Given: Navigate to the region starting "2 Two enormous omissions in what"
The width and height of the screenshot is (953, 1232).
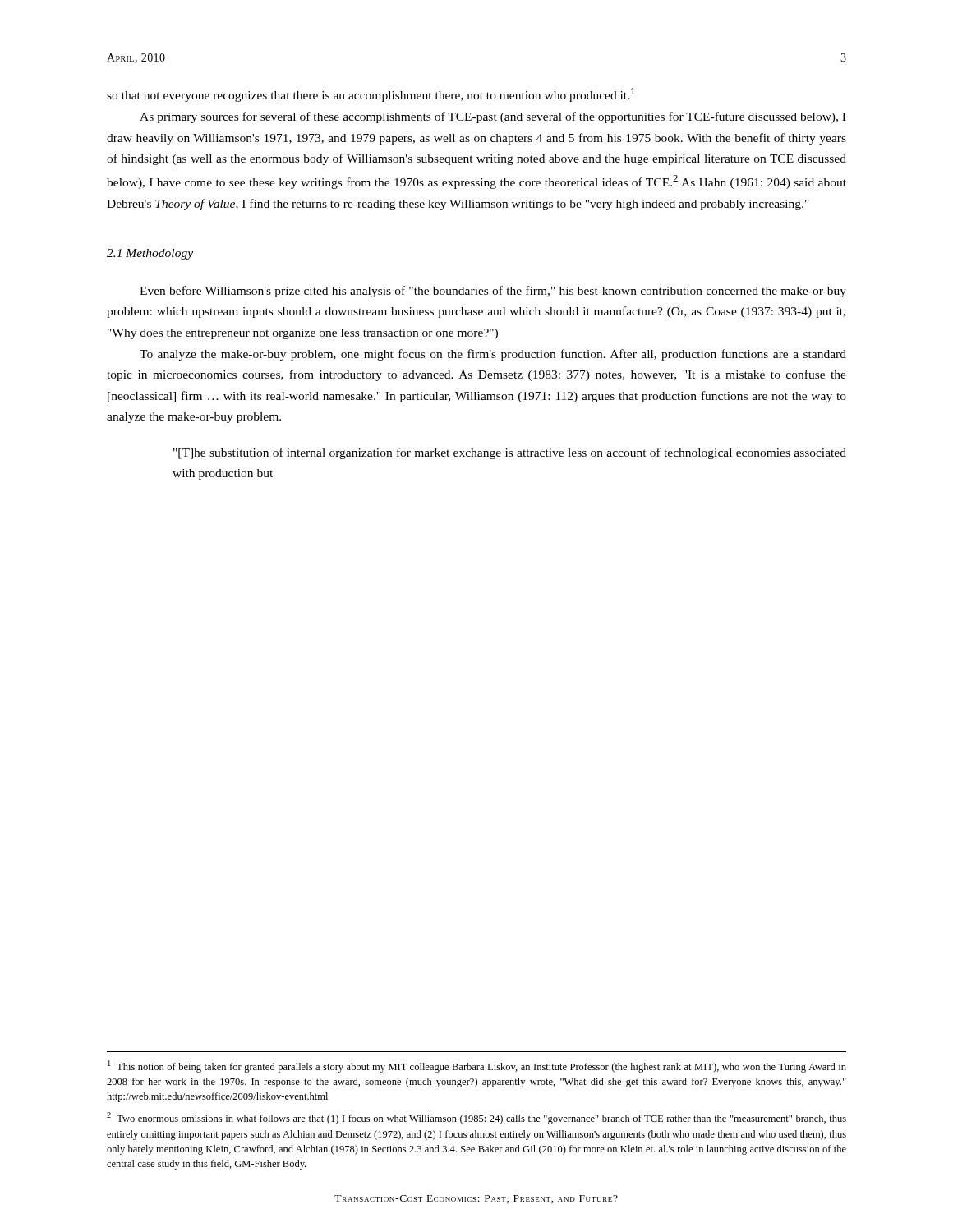Looking at the screenshot, I should point(476,1140).
